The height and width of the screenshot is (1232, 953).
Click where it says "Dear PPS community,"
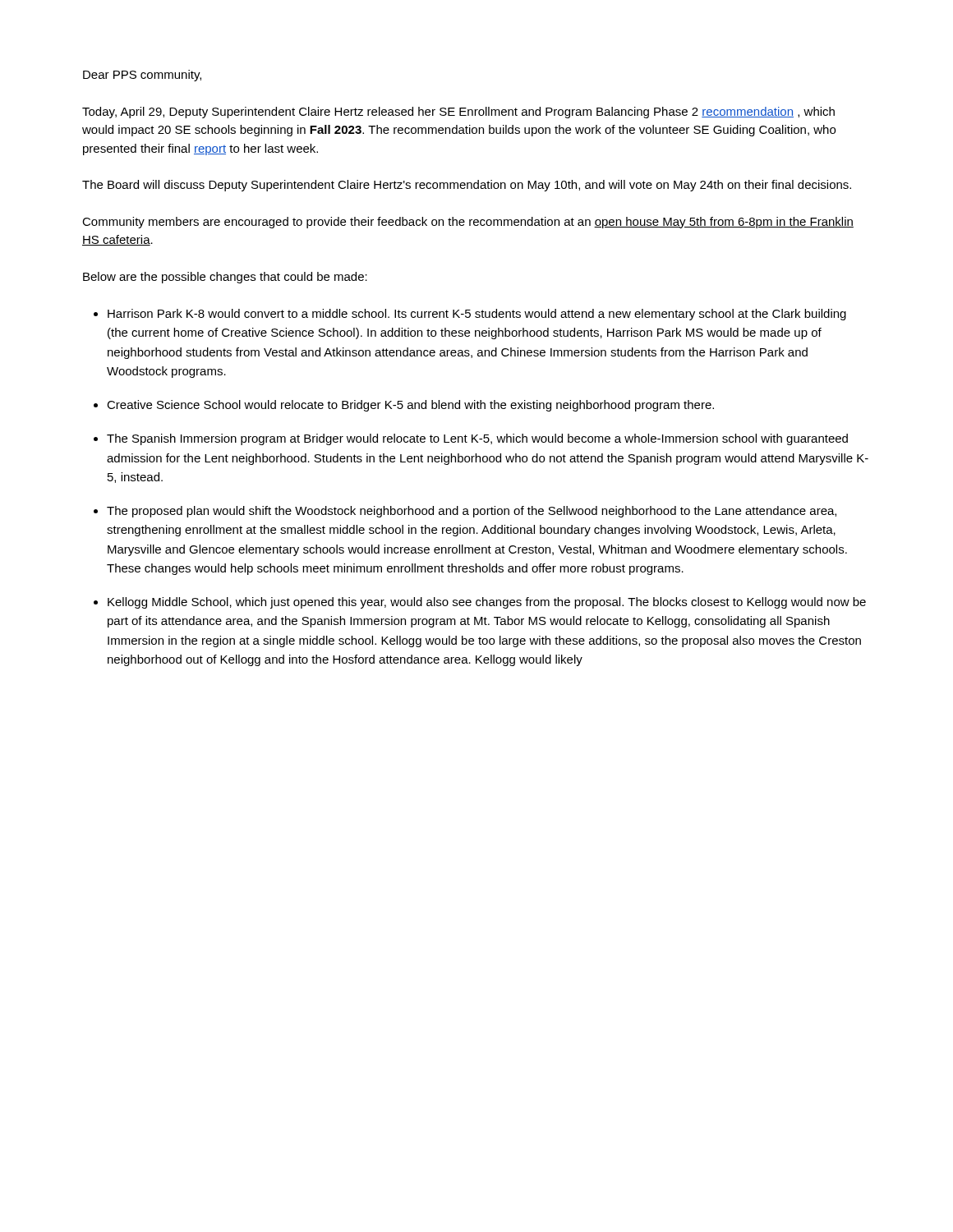click(142, 76)
